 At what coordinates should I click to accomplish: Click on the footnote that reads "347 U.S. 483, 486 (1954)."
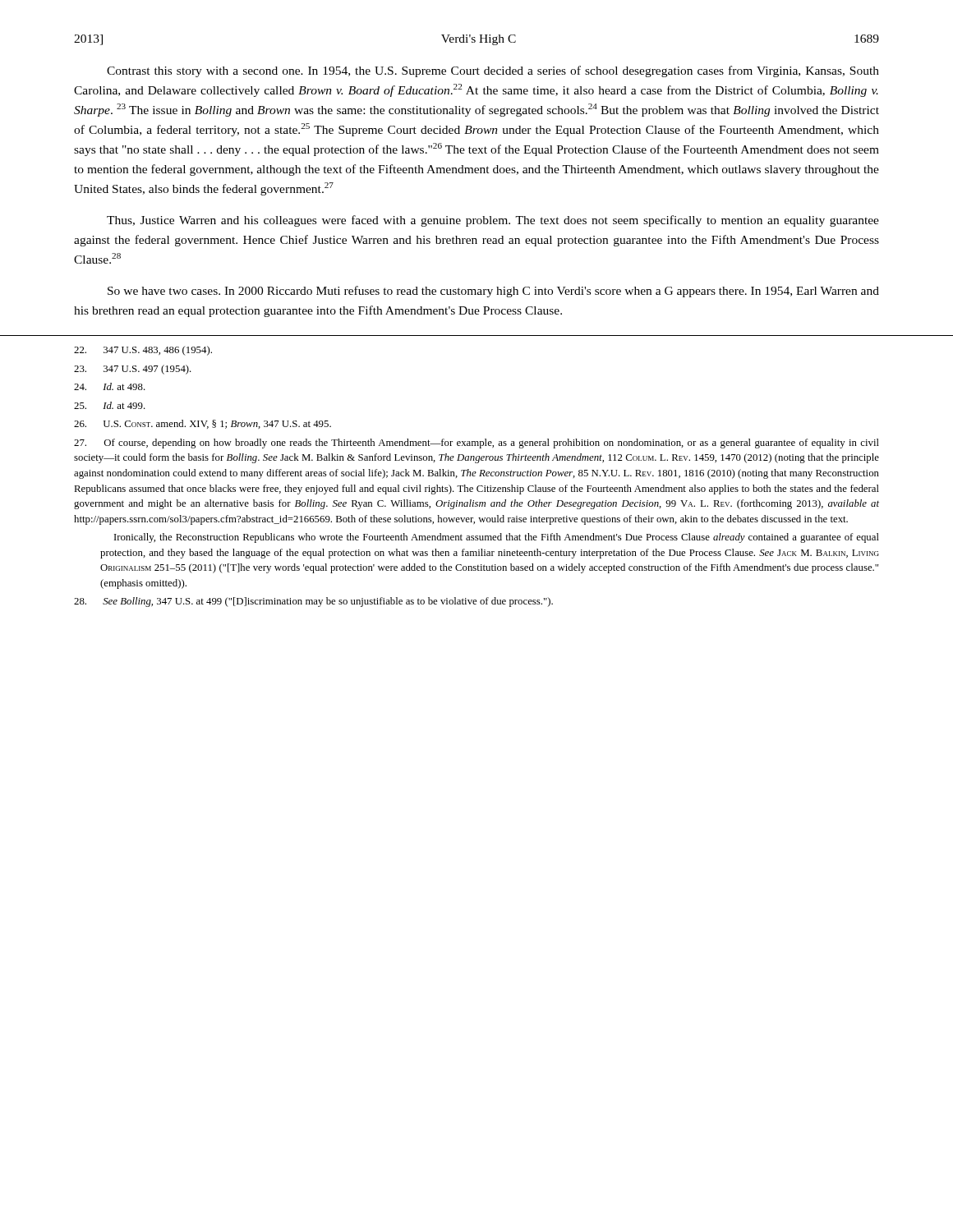tap(143, 350)
